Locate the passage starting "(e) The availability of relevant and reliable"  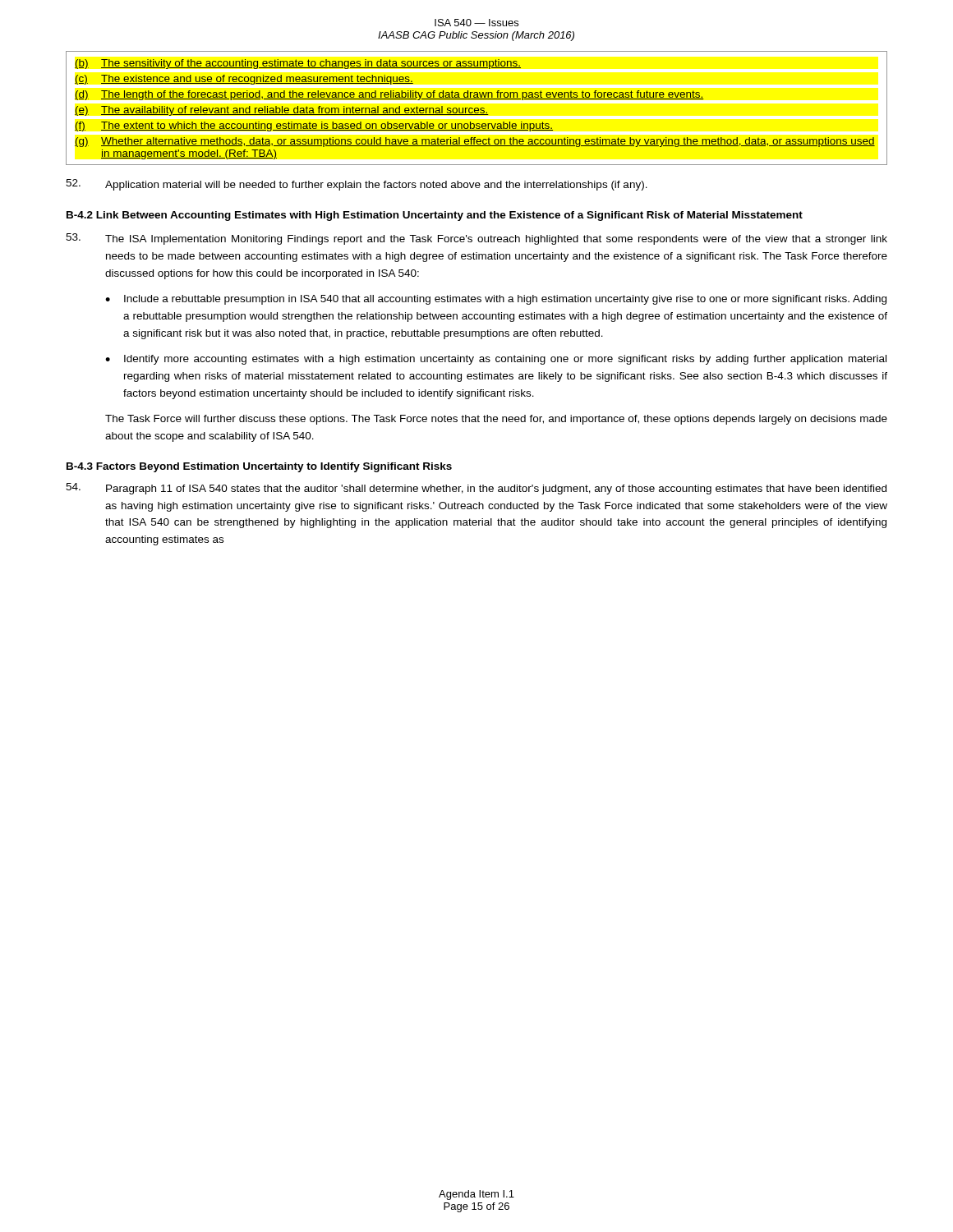point(476,110)
